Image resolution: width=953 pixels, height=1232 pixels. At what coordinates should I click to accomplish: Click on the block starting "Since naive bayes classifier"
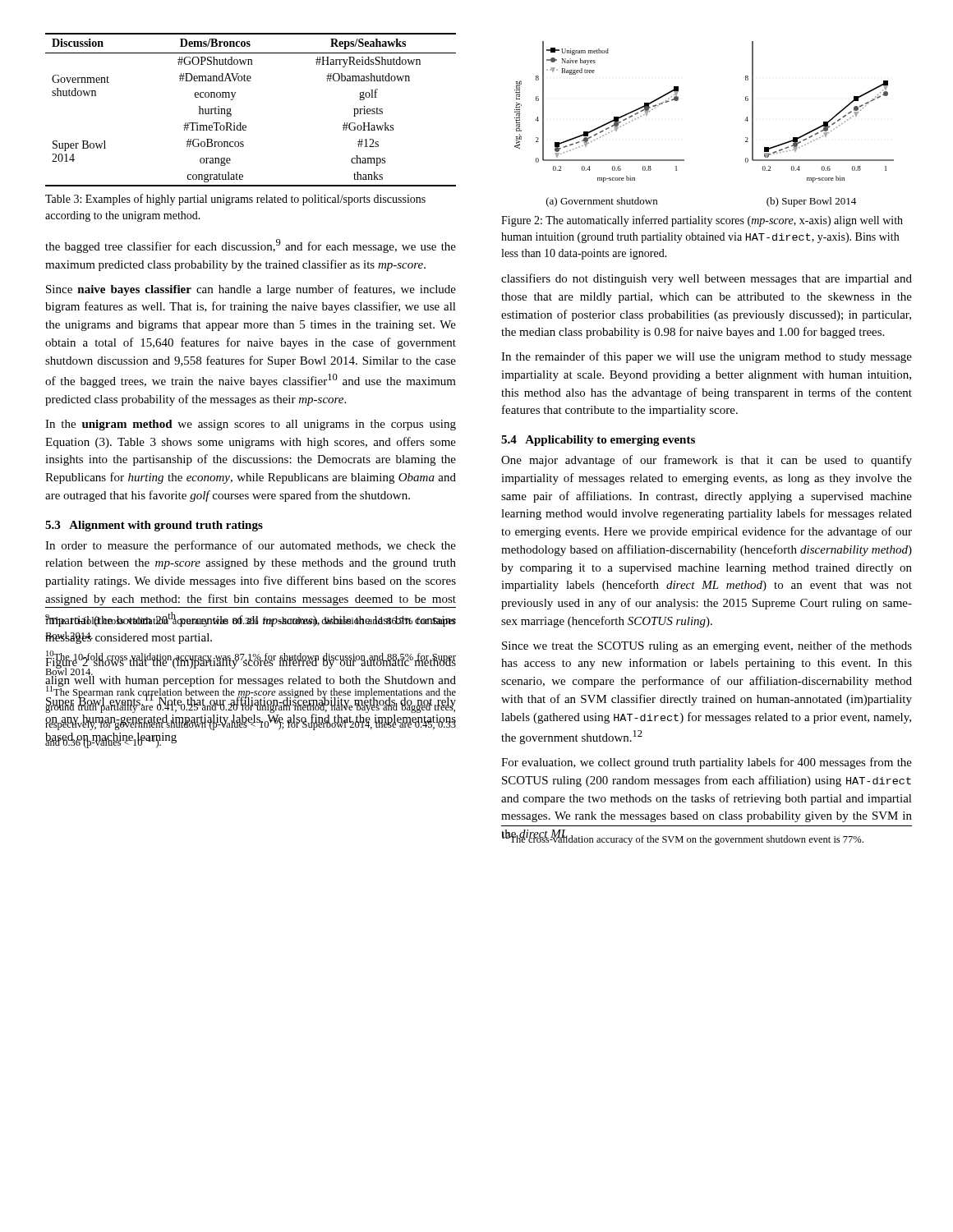[x=251, y=344]
